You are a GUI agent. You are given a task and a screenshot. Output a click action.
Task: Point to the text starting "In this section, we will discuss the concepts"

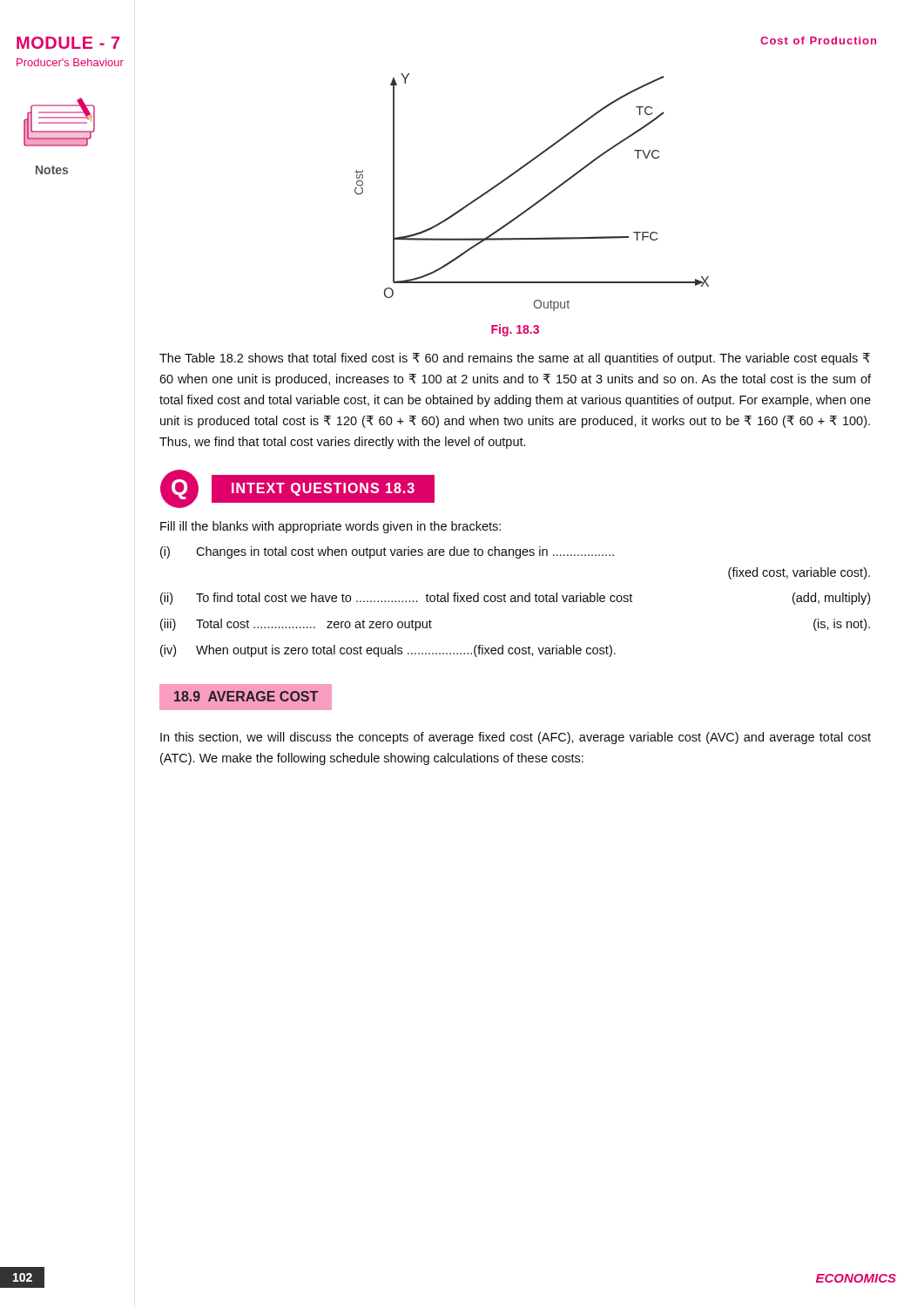[515, 748]
